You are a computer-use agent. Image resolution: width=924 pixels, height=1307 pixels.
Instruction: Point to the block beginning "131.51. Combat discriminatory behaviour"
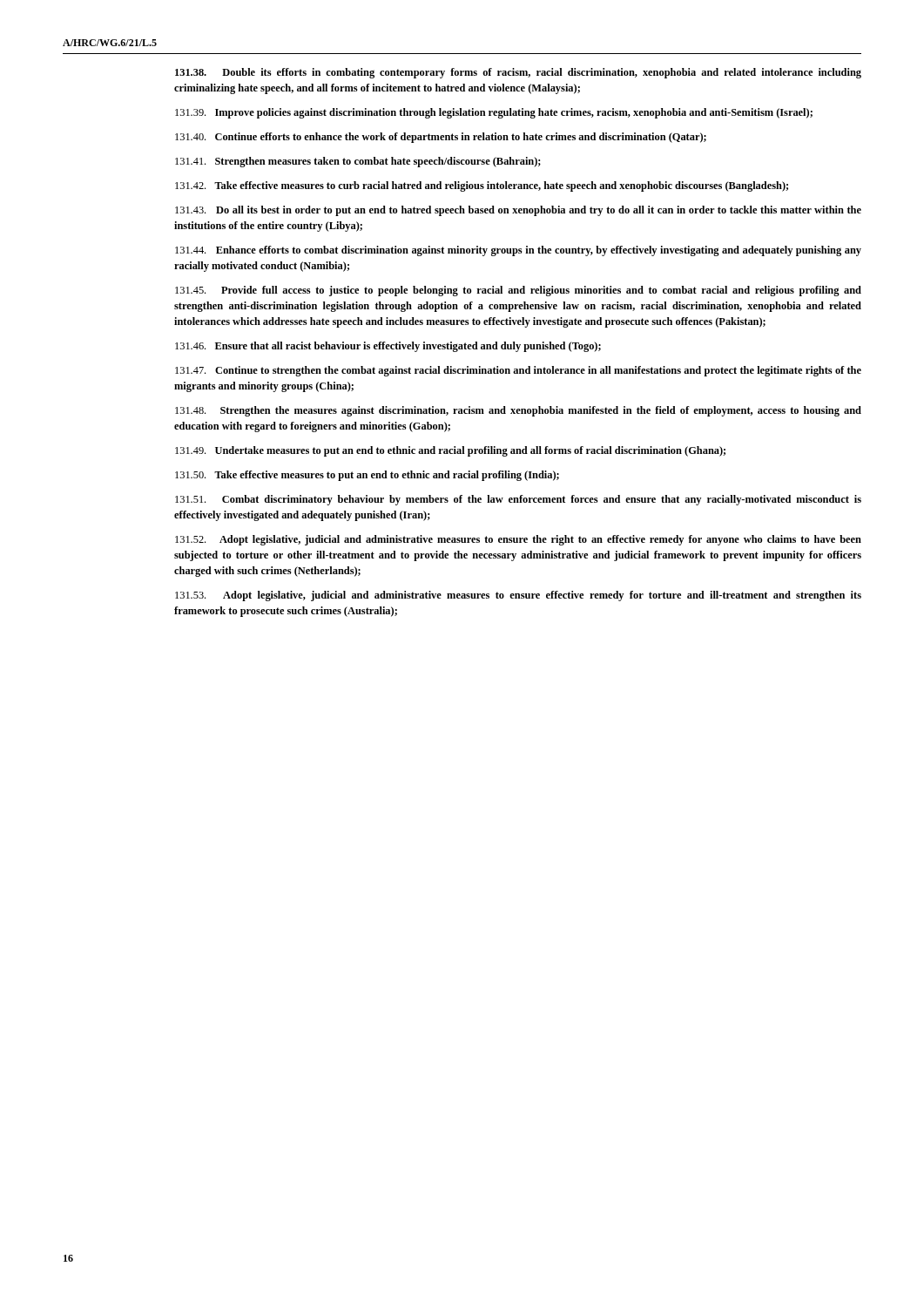tap(518, 508)
